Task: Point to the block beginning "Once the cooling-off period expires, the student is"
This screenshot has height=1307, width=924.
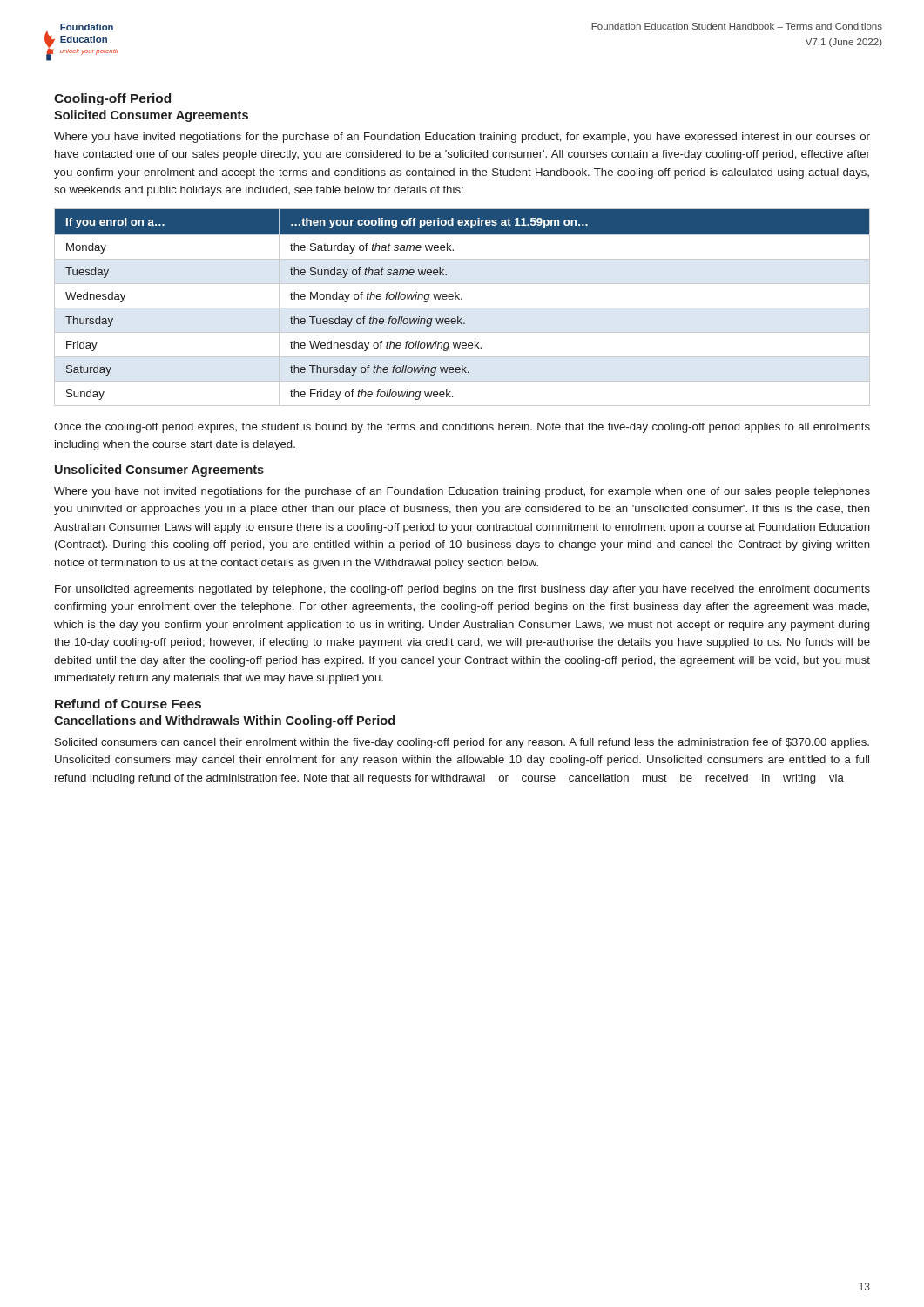Action: tap(462, 435)
